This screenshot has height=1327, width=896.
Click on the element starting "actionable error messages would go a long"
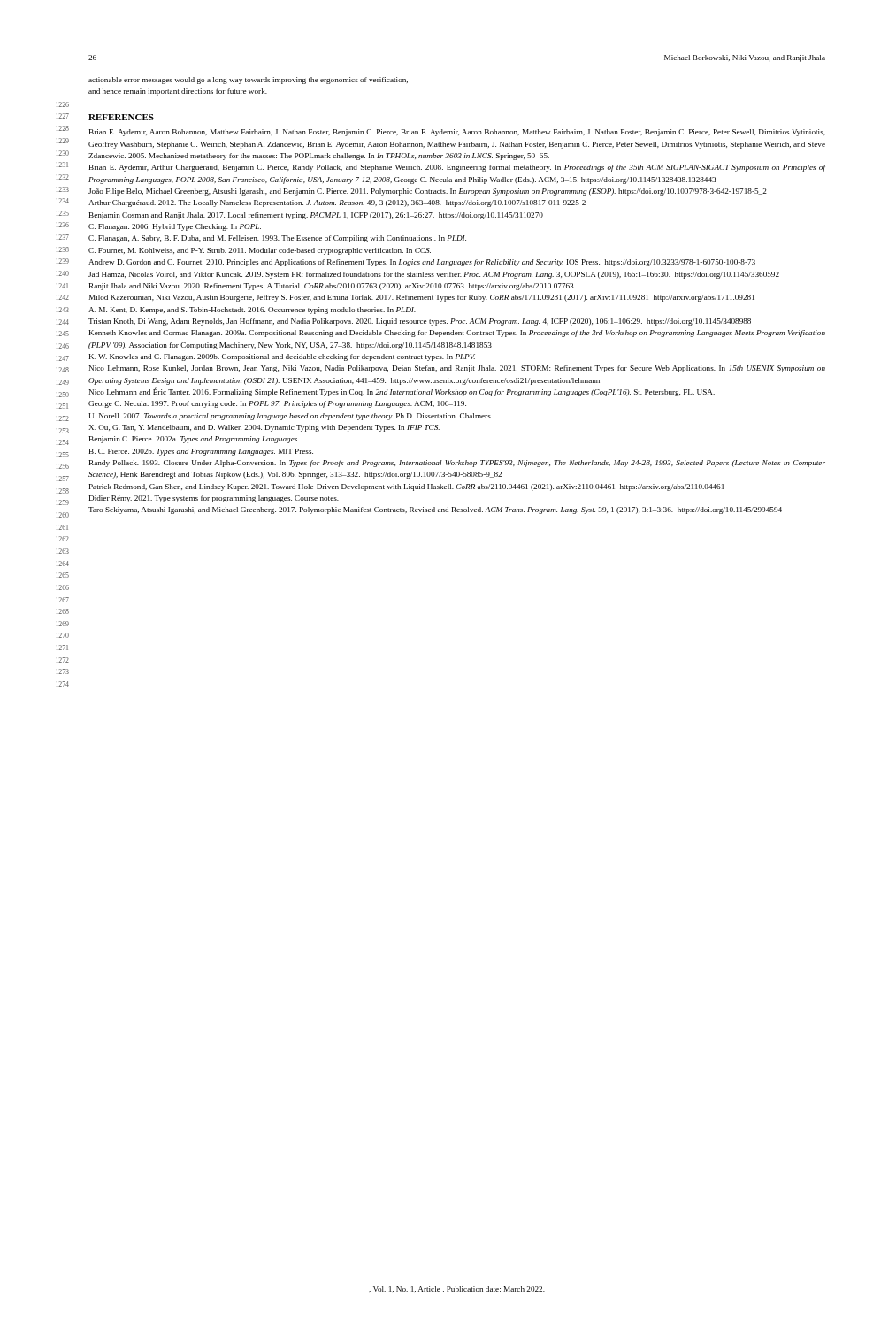click(248, 86)
